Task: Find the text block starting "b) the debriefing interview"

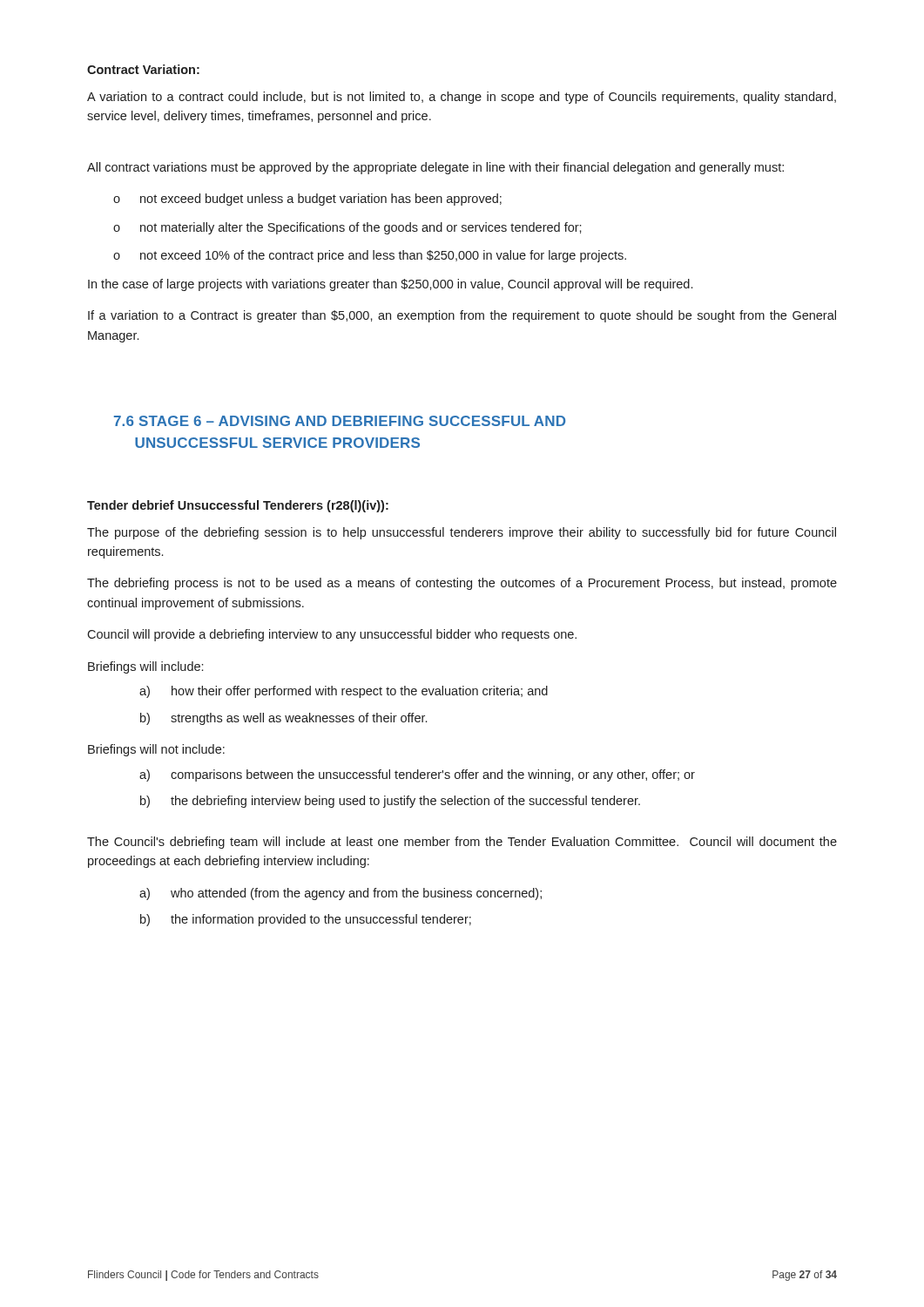Action: [488, 801]
